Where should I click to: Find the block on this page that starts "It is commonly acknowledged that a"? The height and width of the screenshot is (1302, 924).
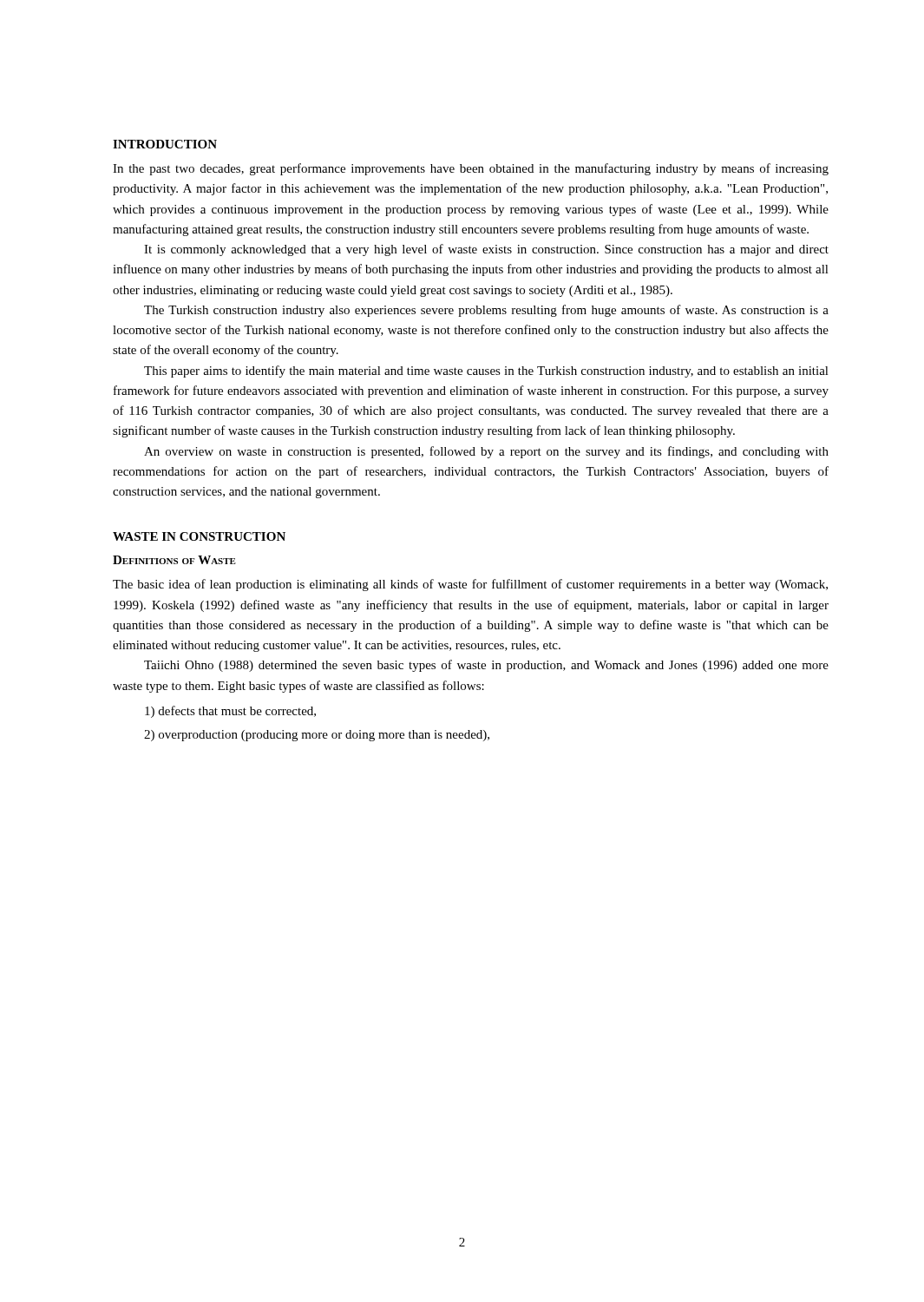click(471, 269)
